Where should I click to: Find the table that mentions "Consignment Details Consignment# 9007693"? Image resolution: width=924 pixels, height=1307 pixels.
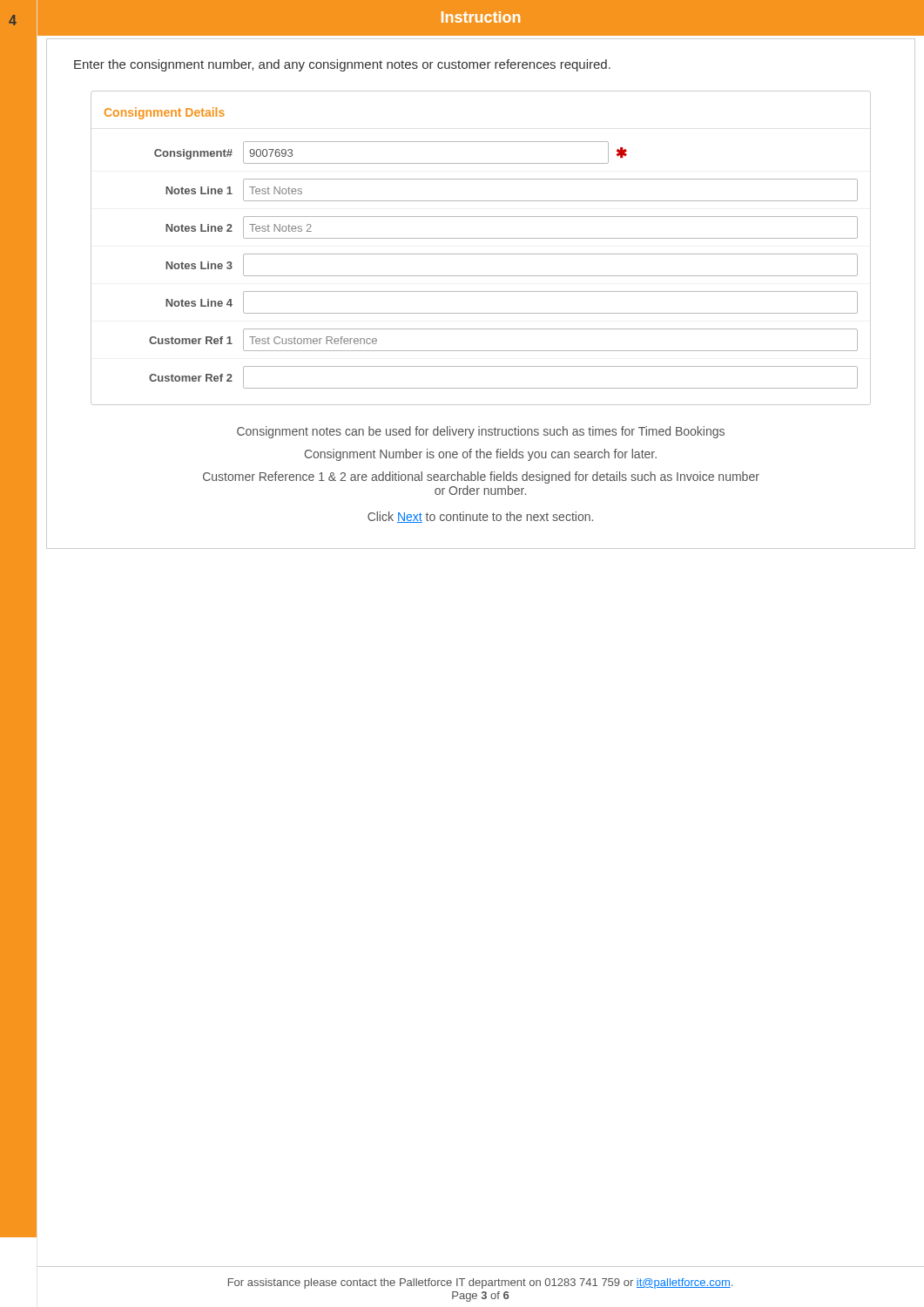(481, 248)
